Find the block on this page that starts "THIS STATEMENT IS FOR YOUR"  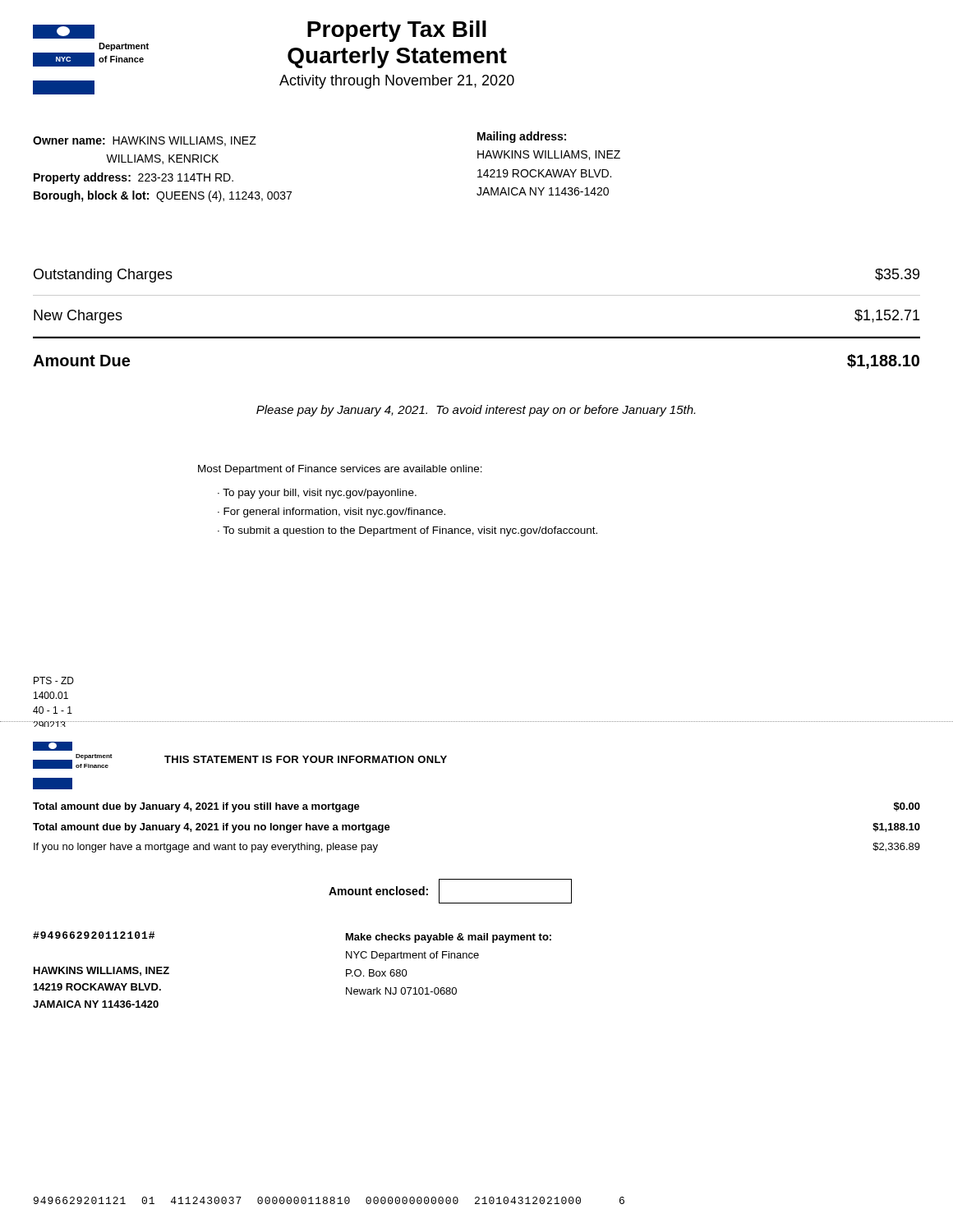click(306, 759)
